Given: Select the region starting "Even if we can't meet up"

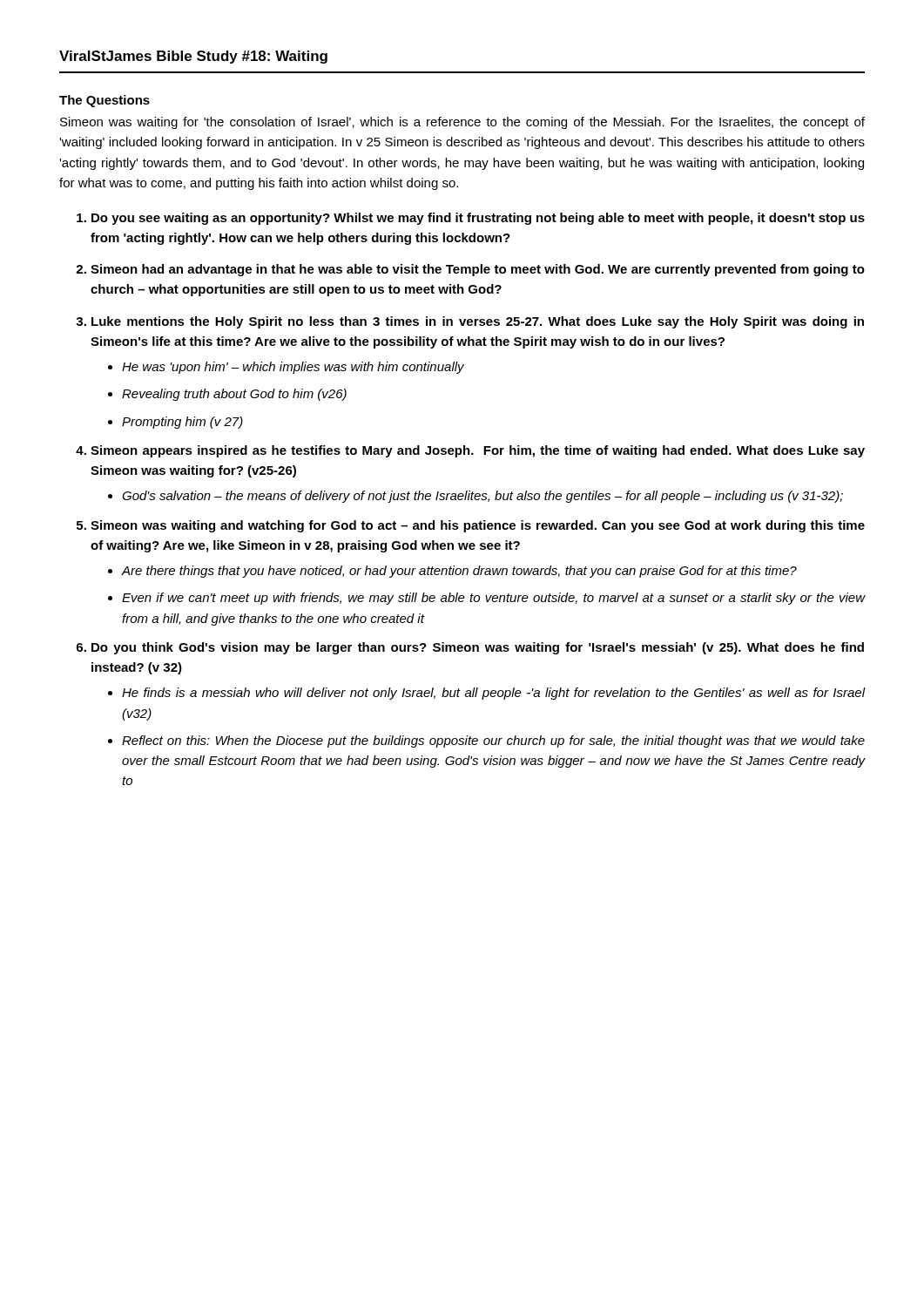Looking at the screenshot, I should pyautogui.click(x=493, y=608).
